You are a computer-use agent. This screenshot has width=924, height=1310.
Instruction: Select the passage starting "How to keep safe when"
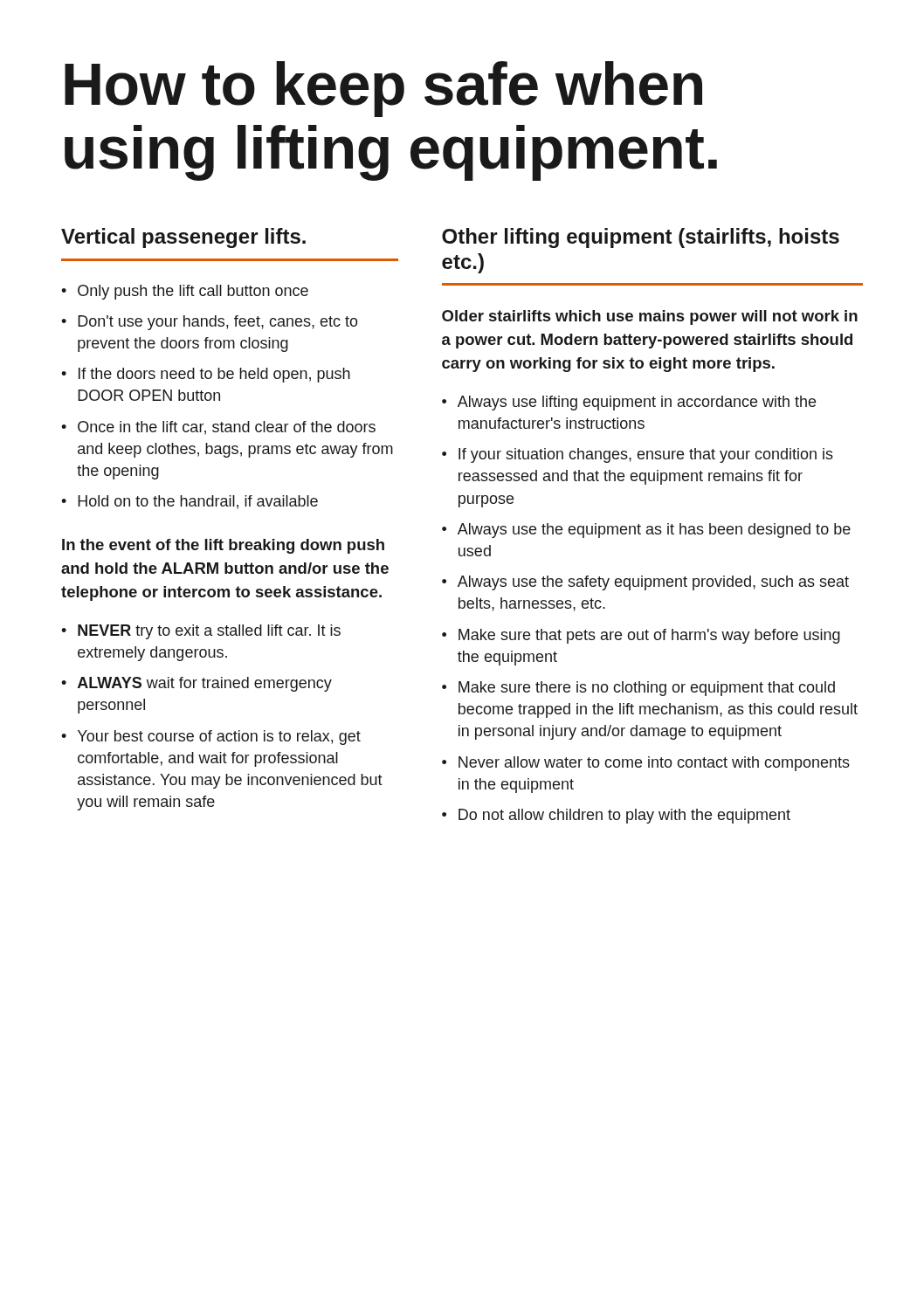click(x=462, y=117)
